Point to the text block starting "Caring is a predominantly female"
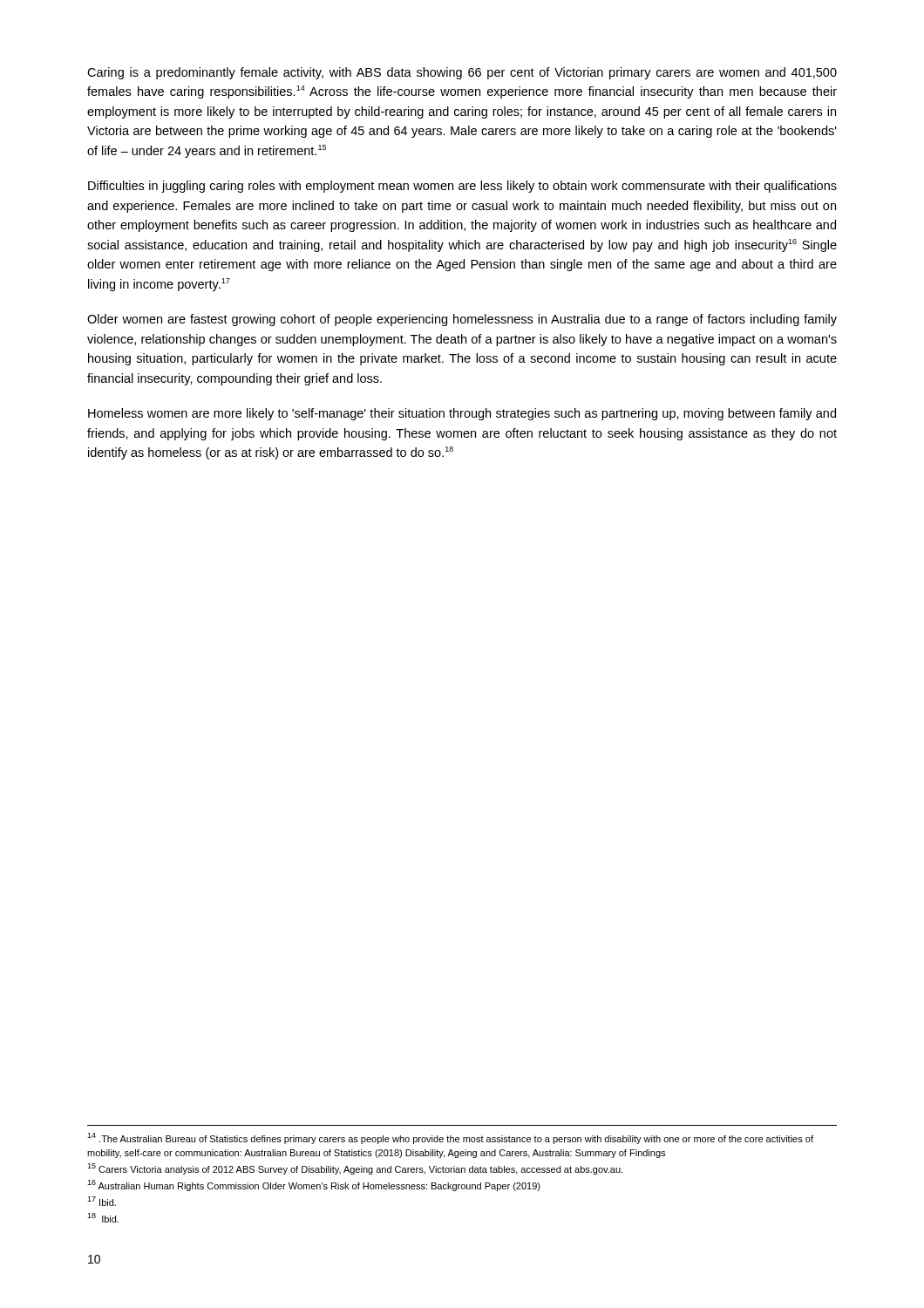This screenshot has height=1308, width=924. 462,112
